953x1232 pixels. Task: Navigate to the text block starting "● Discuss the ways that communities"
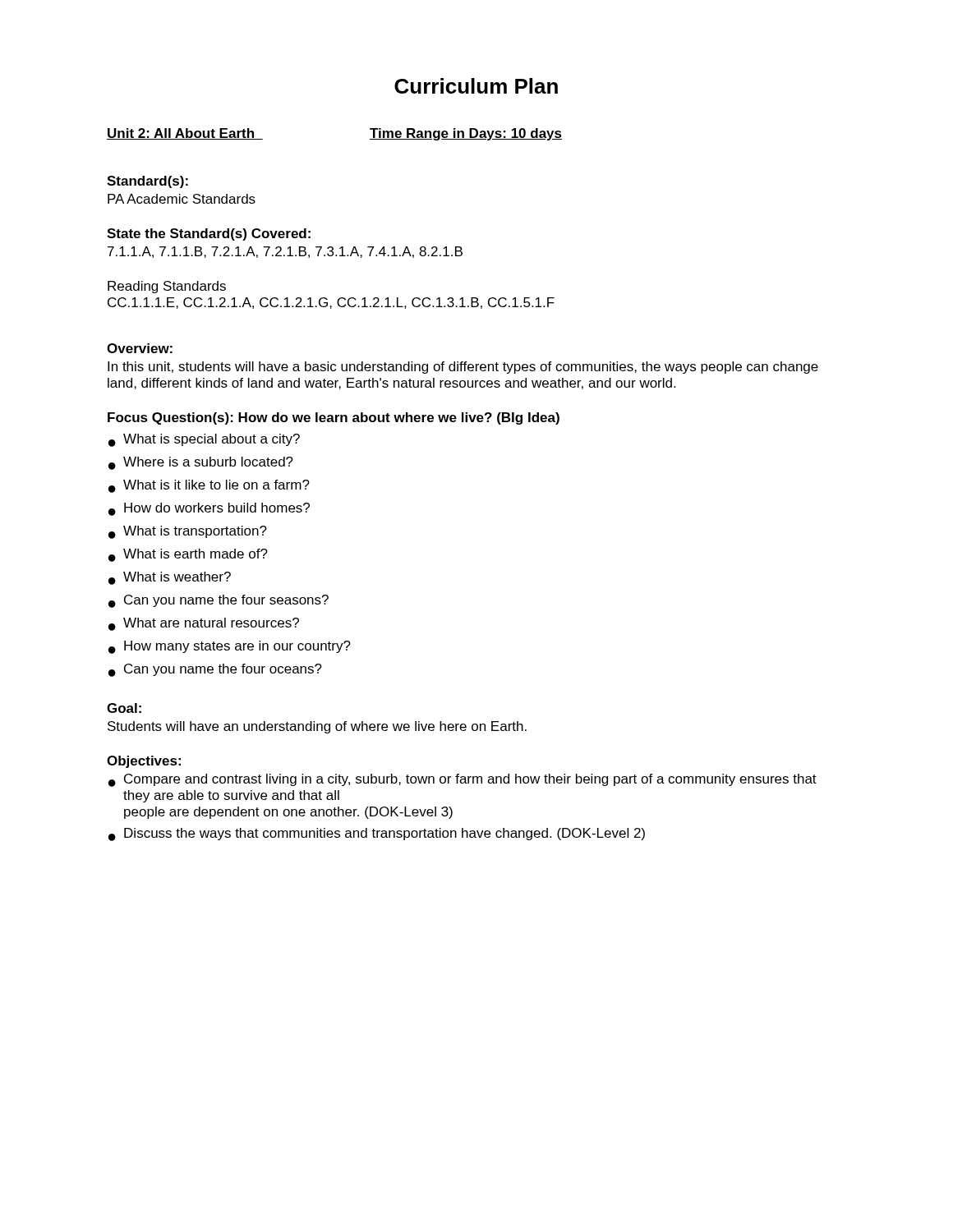(x=376, y=836)
